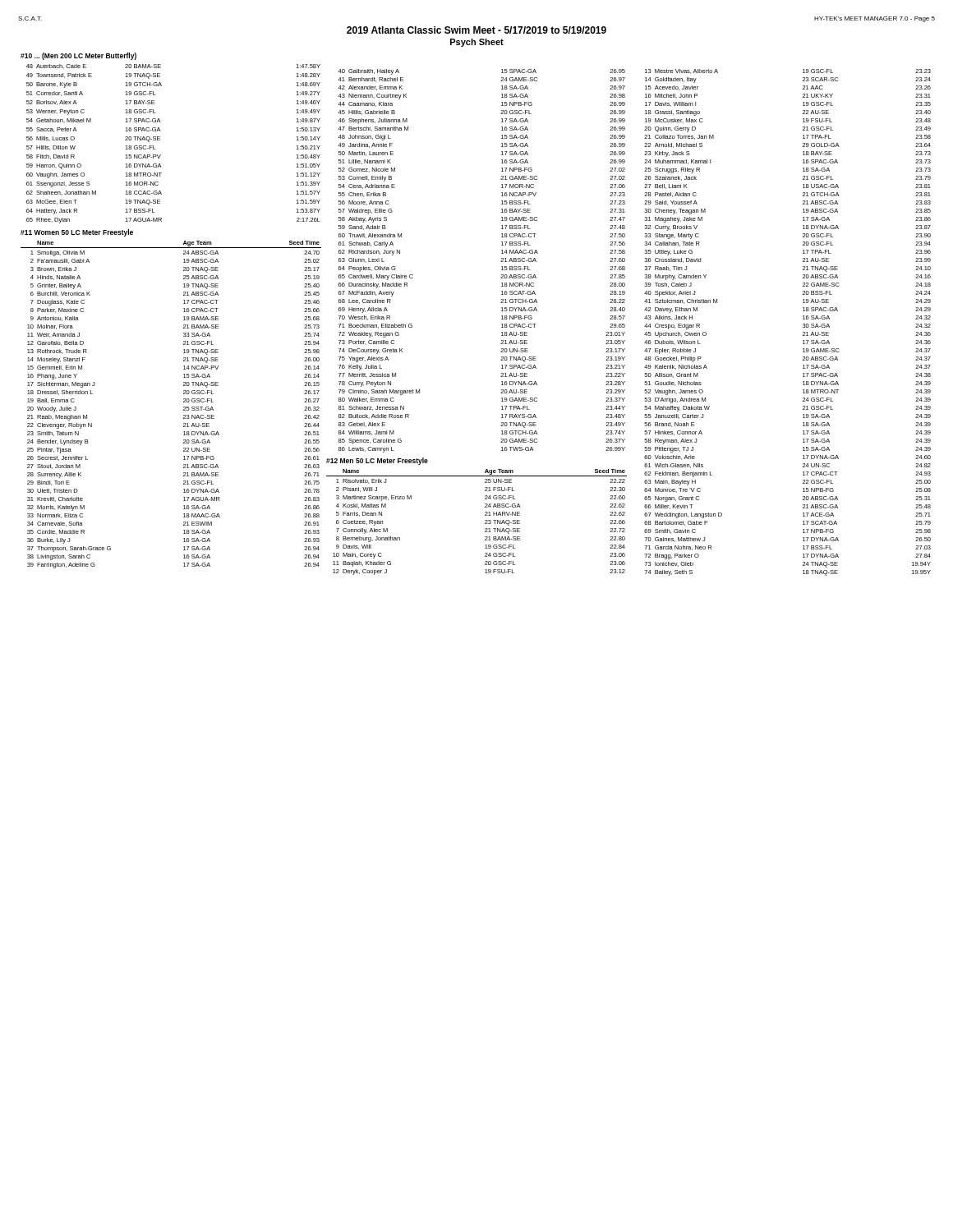This screenshot has width=953, height=1232.
Task: Click on the table containing "Koski, Matias M"
Action: click(x=476, y=521)
